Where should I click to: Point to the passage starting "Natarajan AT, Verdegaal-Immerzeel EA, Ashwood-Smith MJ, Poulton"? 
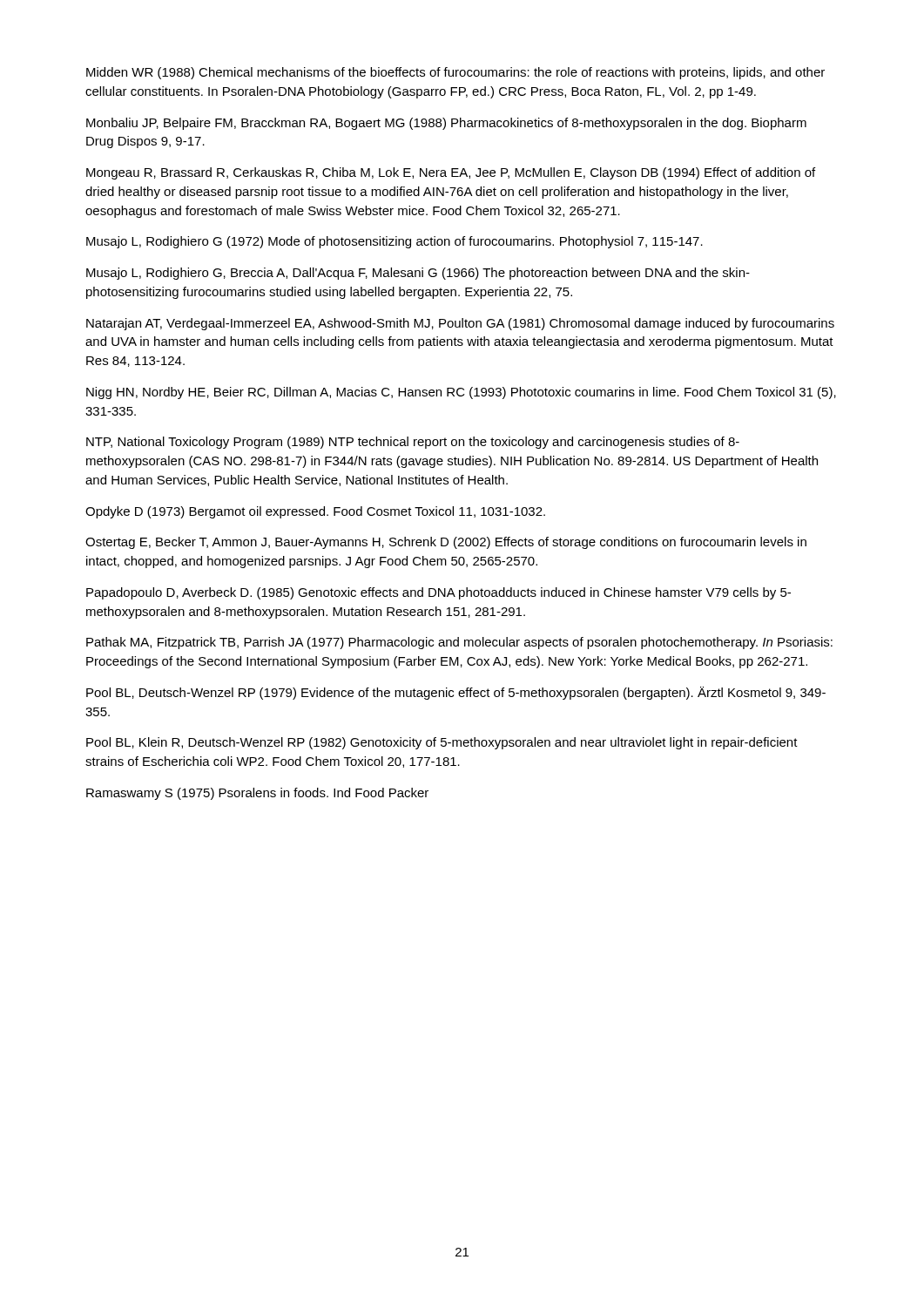(x=460, y=341)
